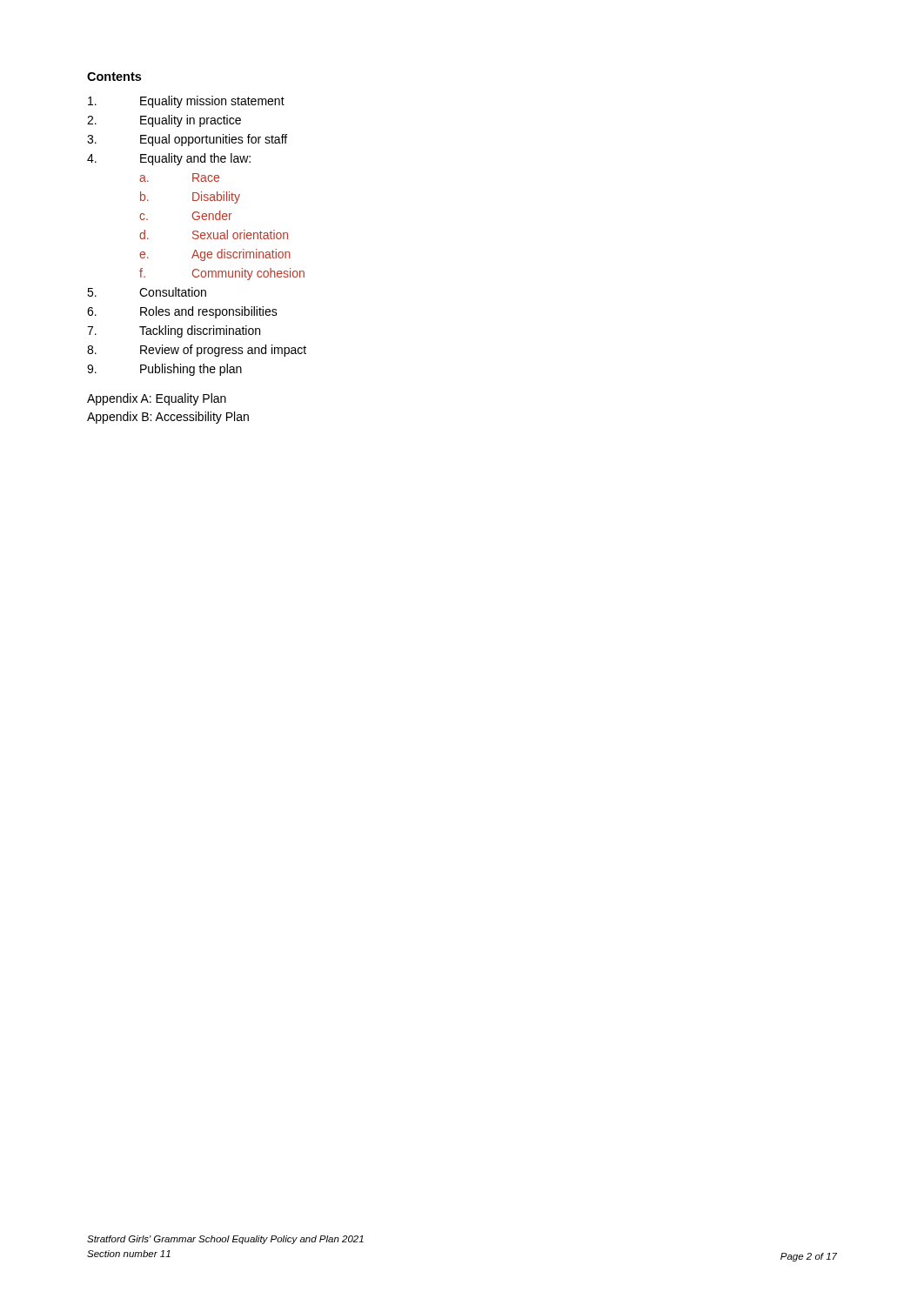Locate the text "f.Community cohesion"
The image size is (924, 1305).
click(222, 273)
